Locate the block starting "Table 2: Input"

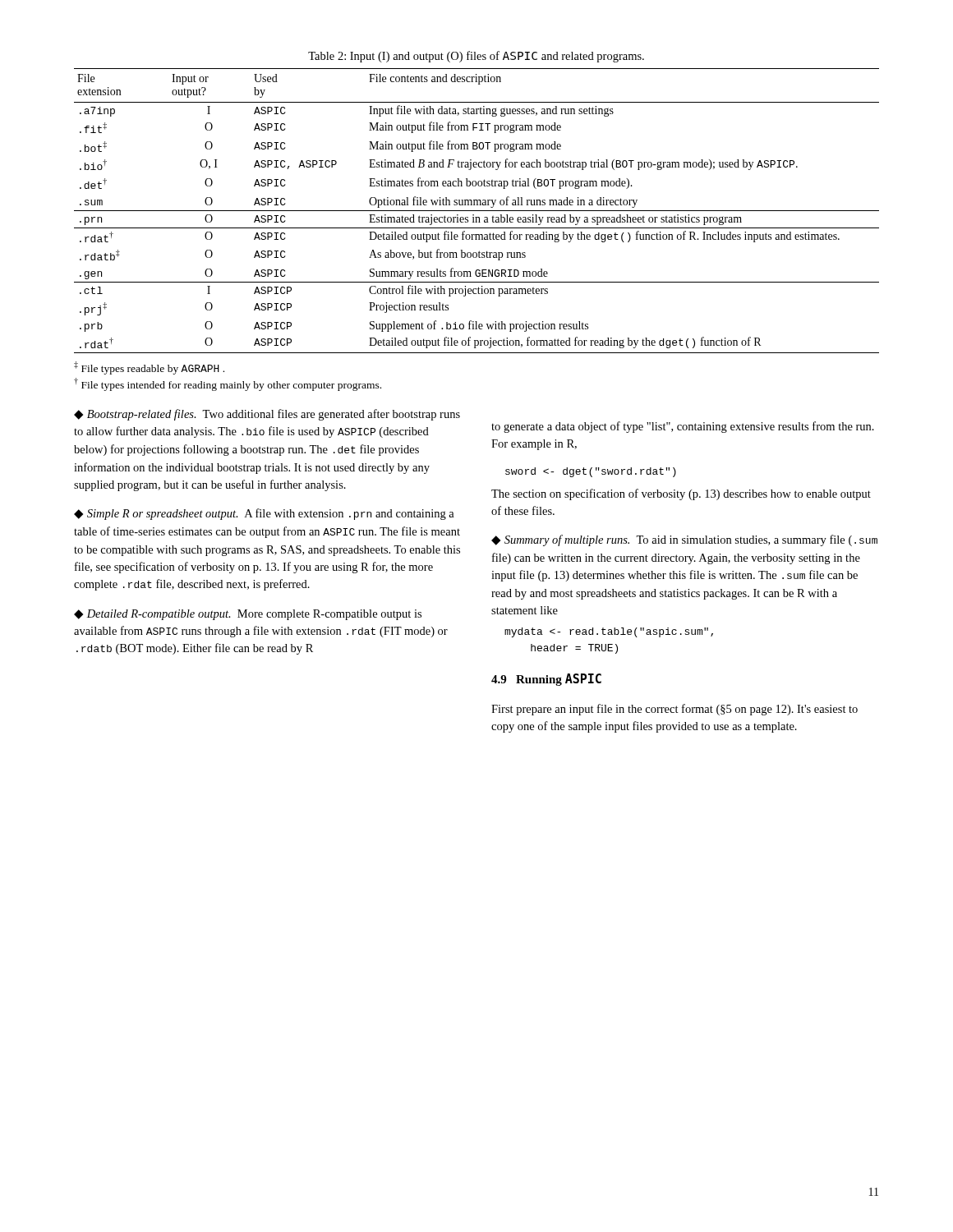pos(476,56)
